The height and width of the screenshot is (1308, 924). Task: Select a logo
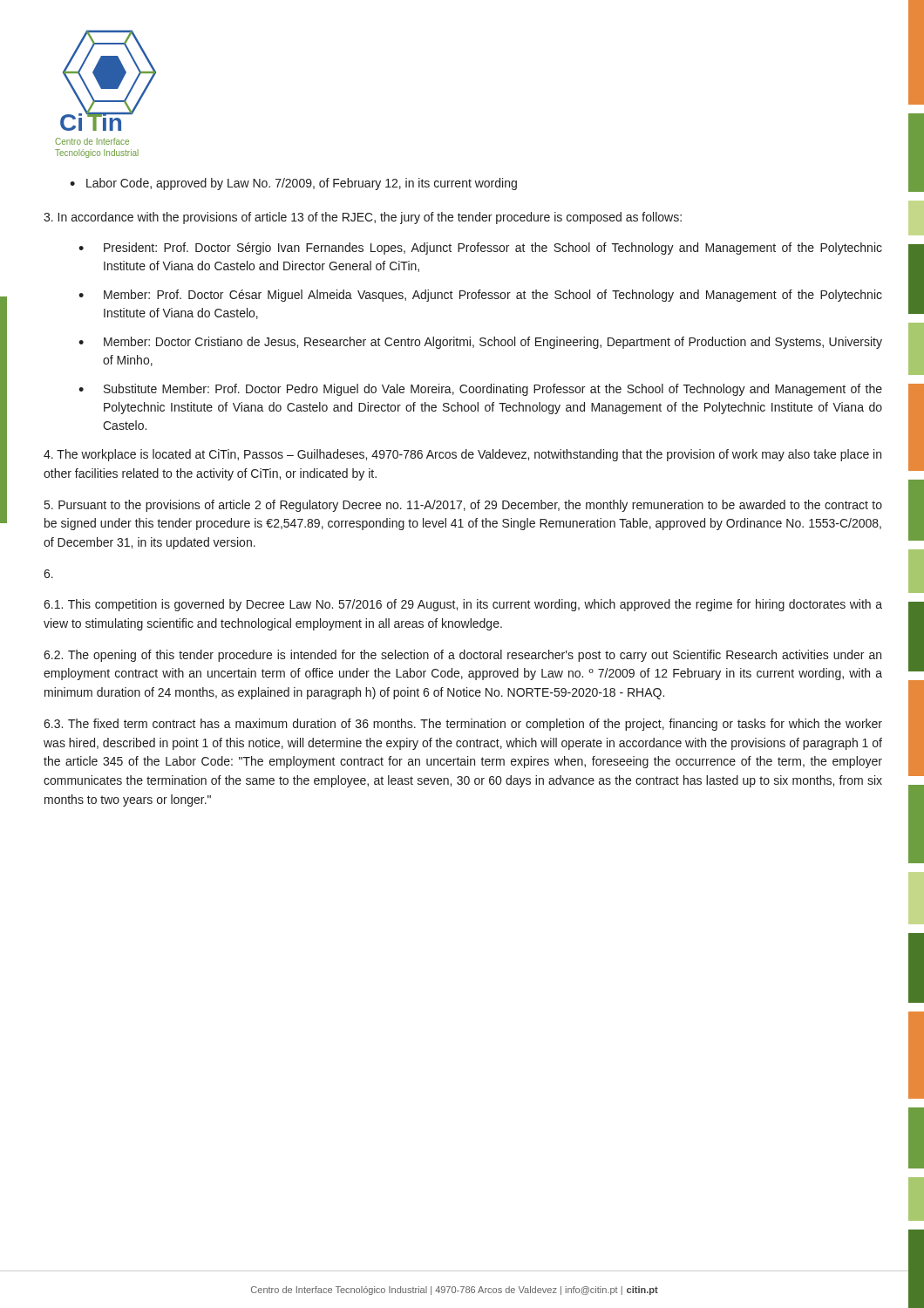[x=109, y=93]
